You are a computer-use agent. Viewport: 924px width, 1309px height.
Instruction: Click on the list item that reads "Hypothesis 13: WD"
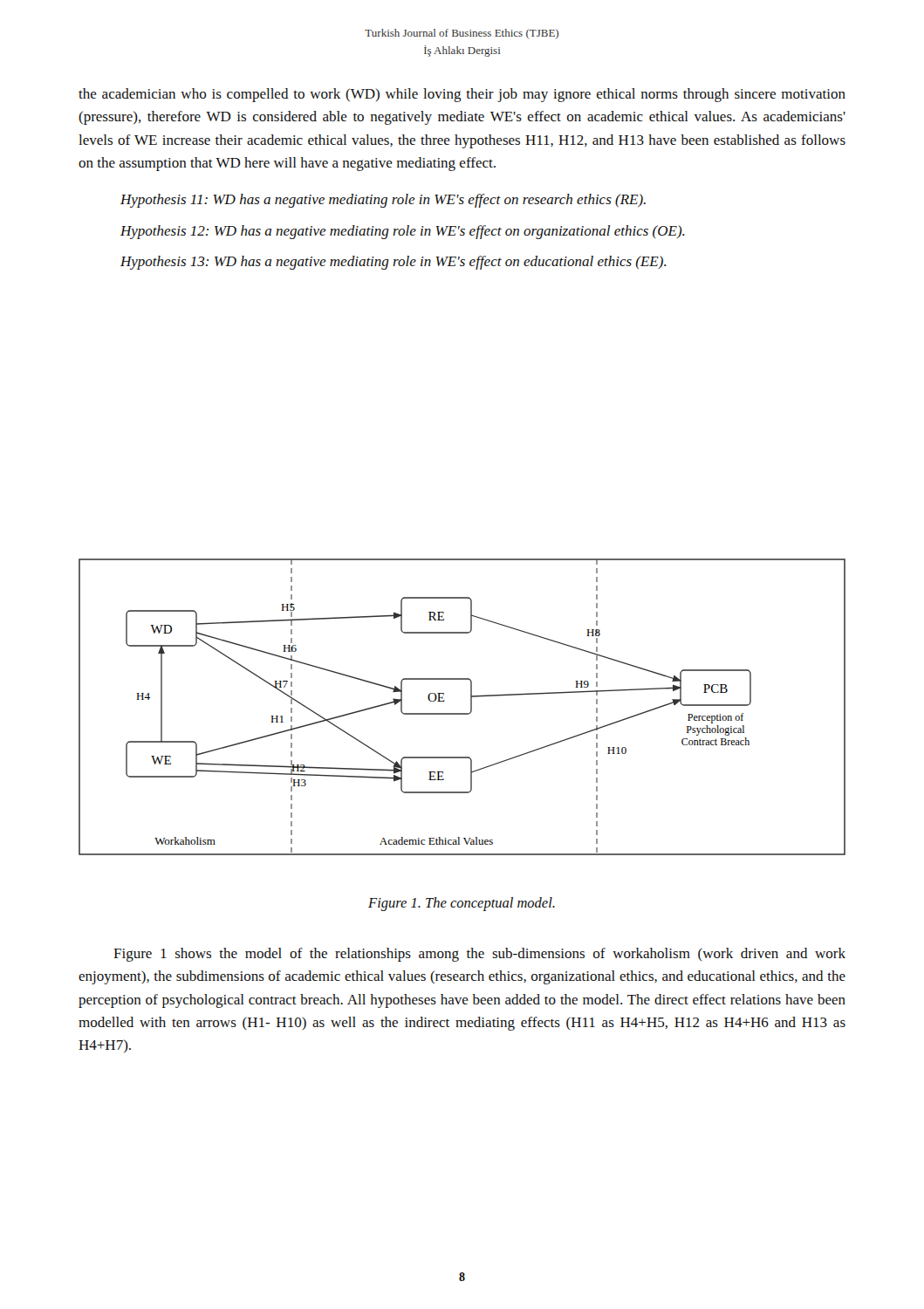click(394, 262)
